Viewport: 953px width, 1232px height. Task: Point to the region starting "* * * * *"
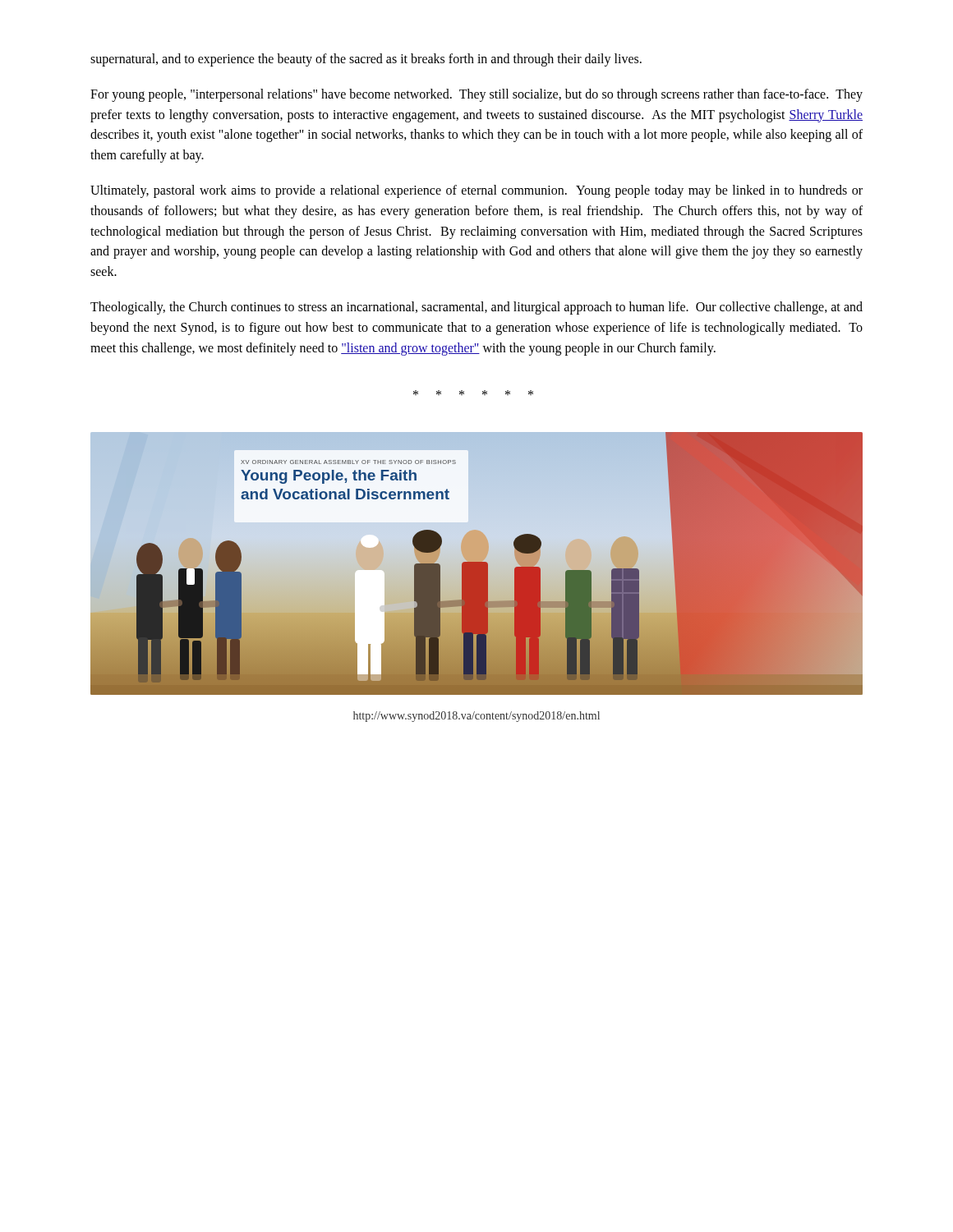click(476, 395)
